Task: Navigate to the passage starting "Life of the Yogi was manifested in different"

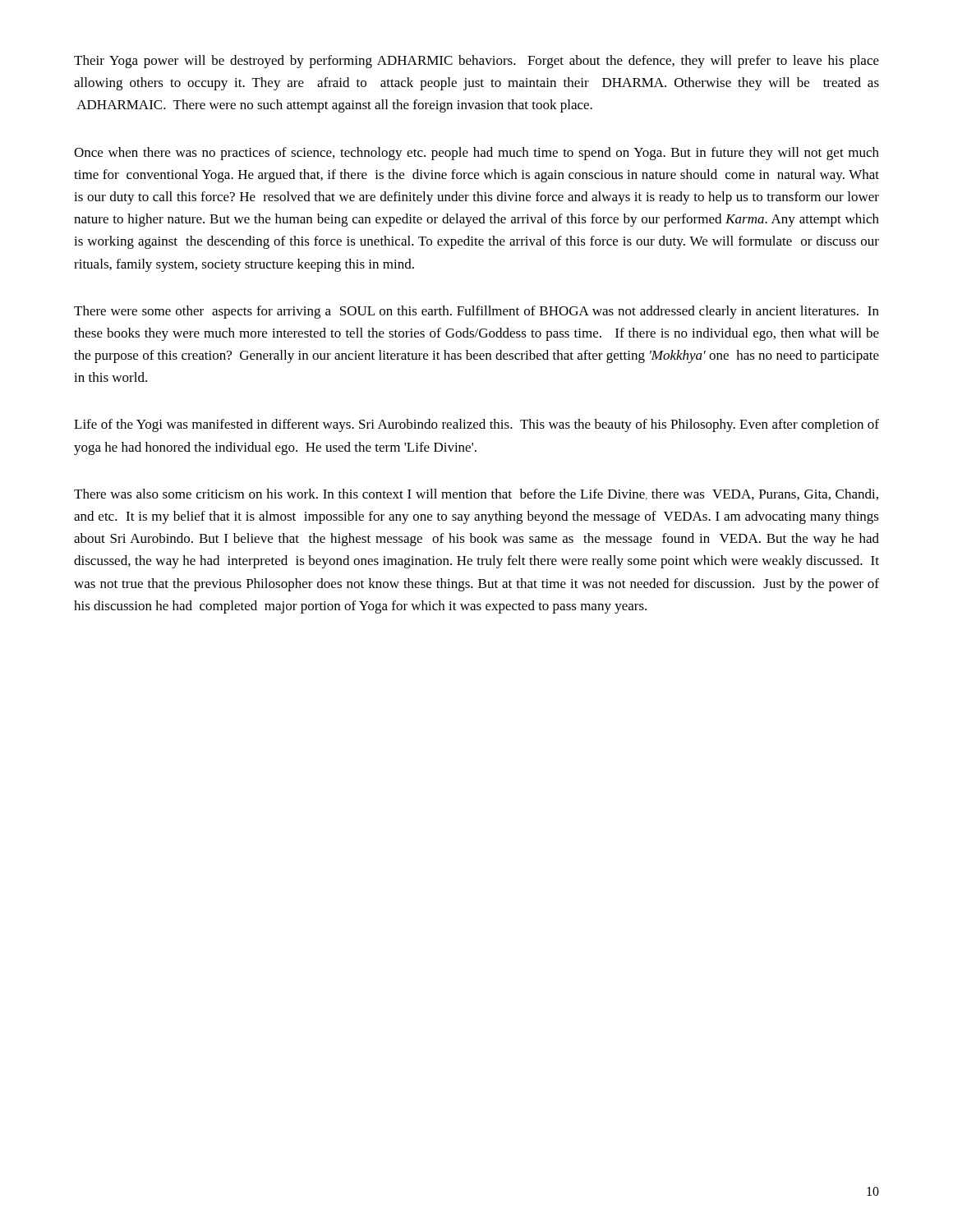Action: 476,436
